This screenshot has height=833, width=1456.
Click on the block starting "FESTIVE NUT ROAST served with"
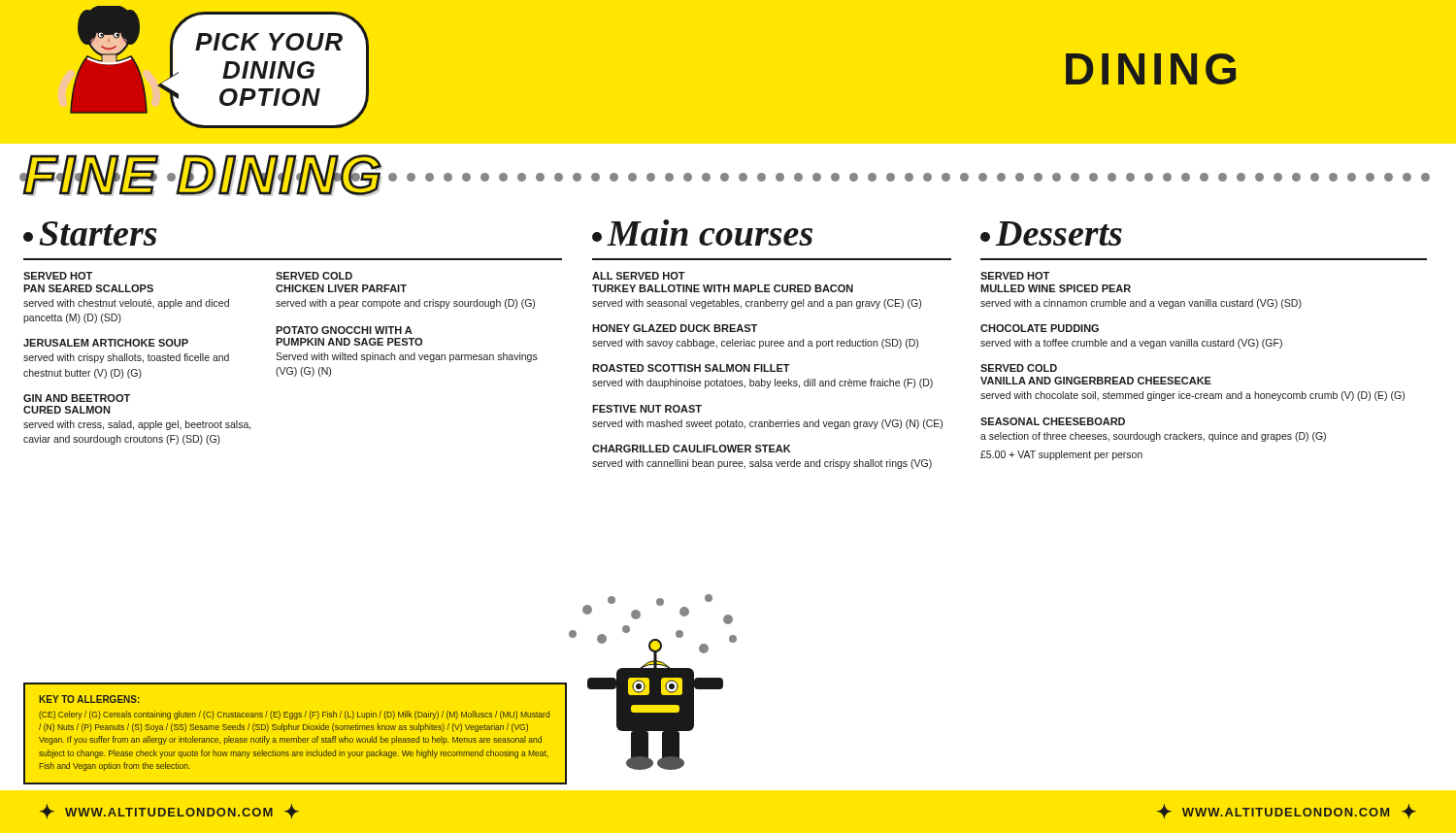pyautogui.click(x=772, y=417)
